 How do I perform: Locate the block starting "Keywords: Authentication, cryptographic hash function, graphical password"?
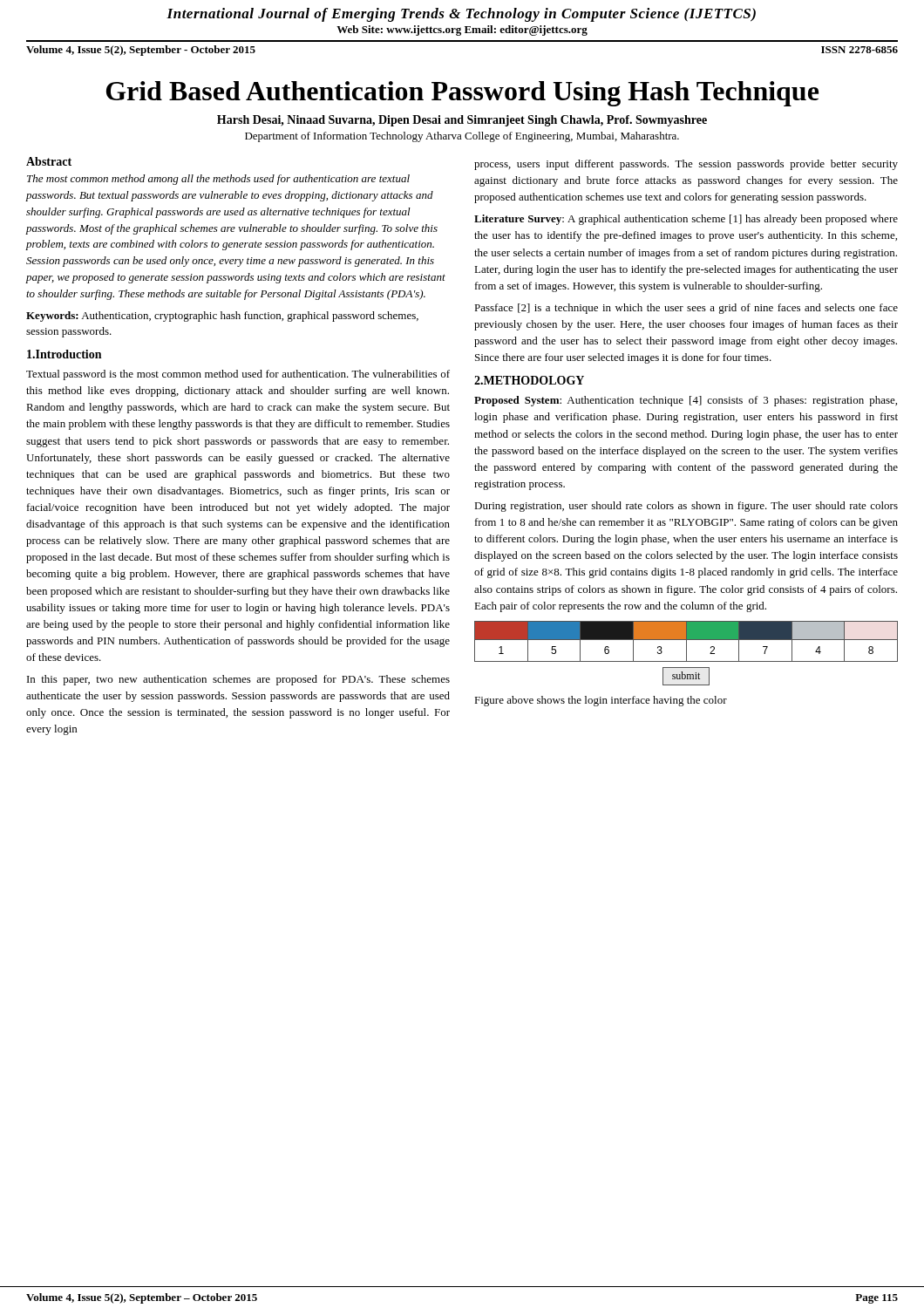(223, 323)
